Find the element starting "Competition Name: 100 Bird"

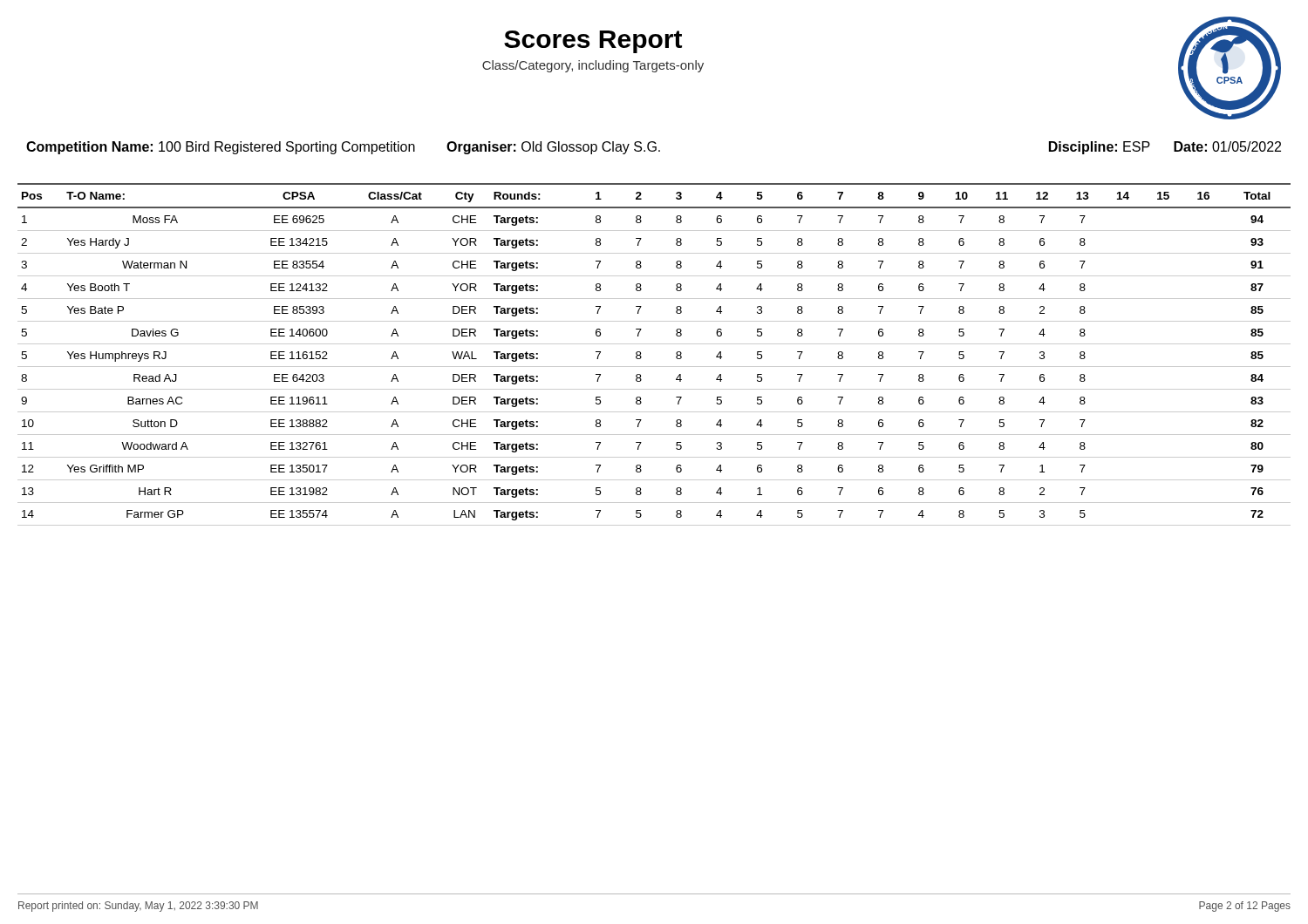654,147
